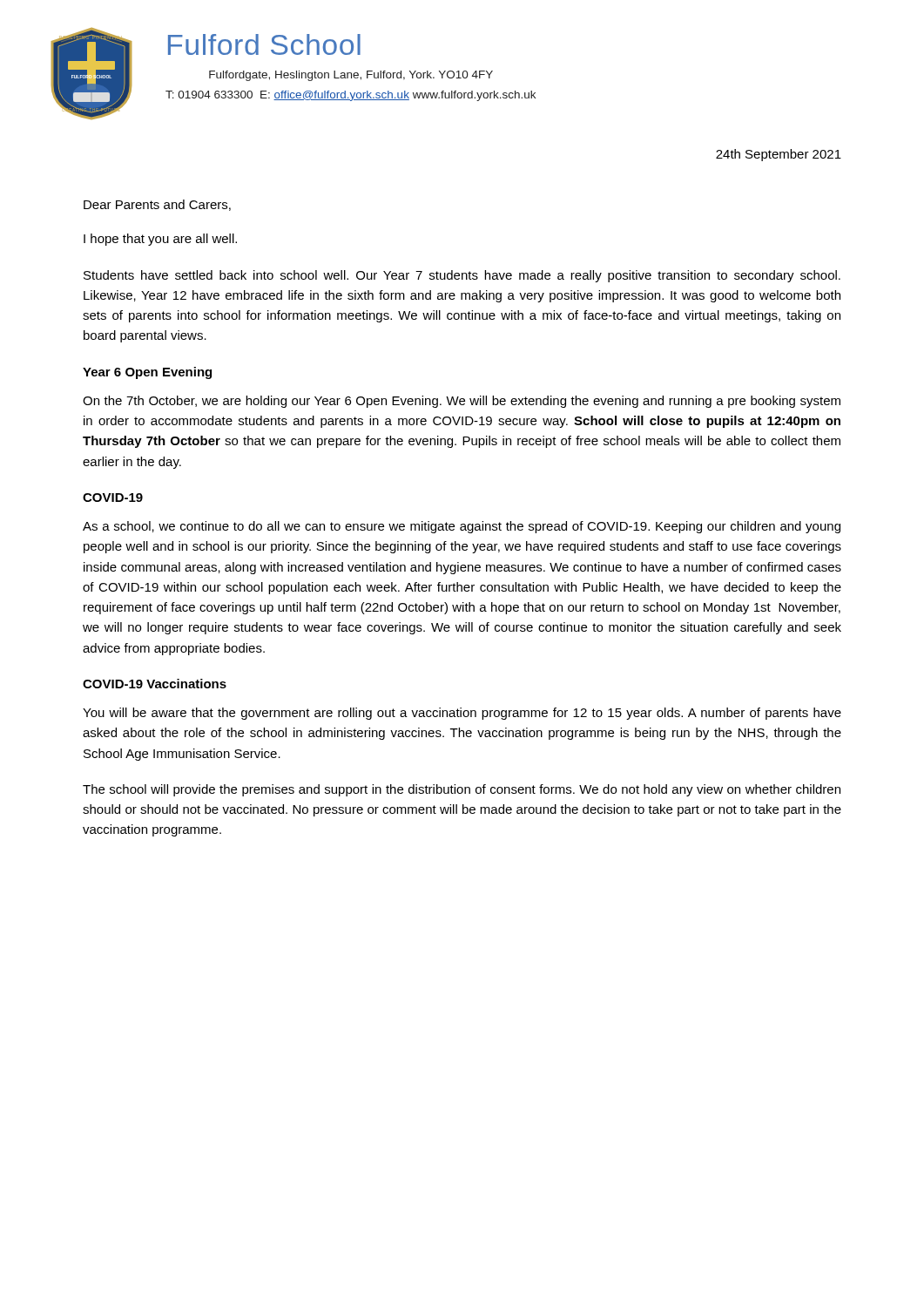Click the passage that begins "On the 7th October, we are holding"
This screenshot has height=1307, width=924.
click(462, 431)
